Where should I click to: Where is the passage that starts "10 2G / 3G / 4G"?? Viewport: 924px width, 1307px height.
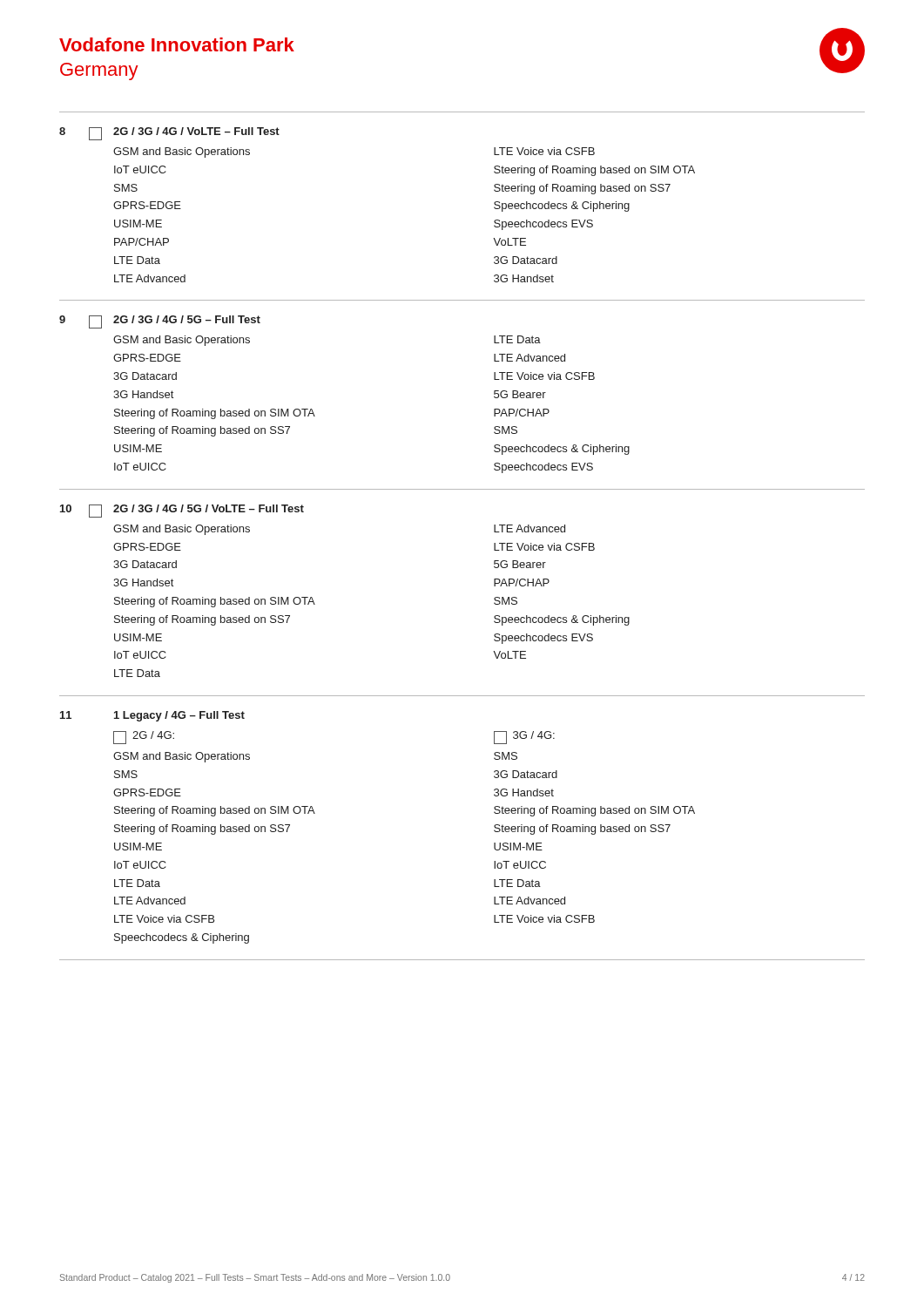click(x=182, y=511)
